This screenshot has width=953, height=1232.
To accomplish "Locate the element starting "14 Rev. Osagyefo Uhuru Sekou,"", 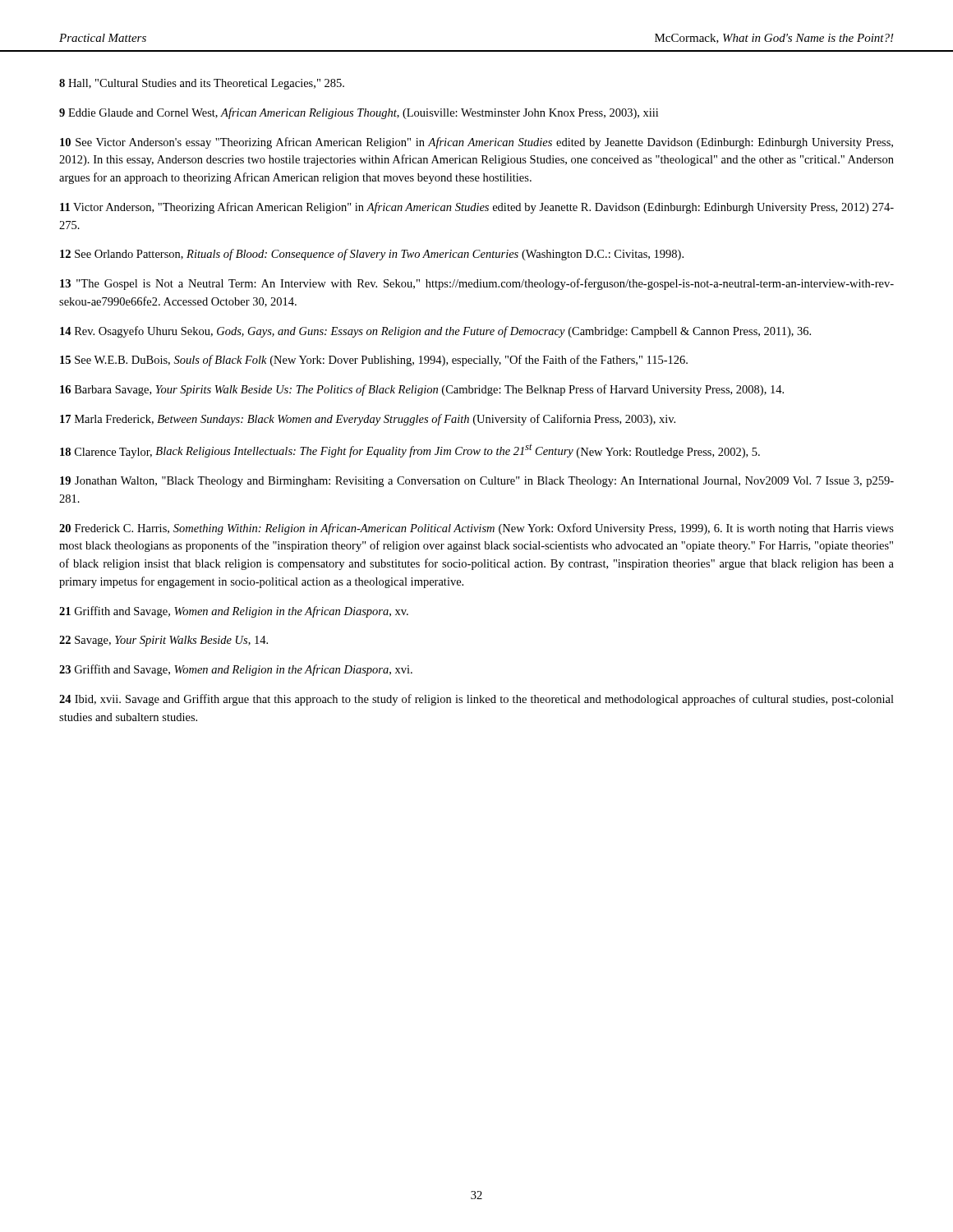I will click(x=436, y=331).
